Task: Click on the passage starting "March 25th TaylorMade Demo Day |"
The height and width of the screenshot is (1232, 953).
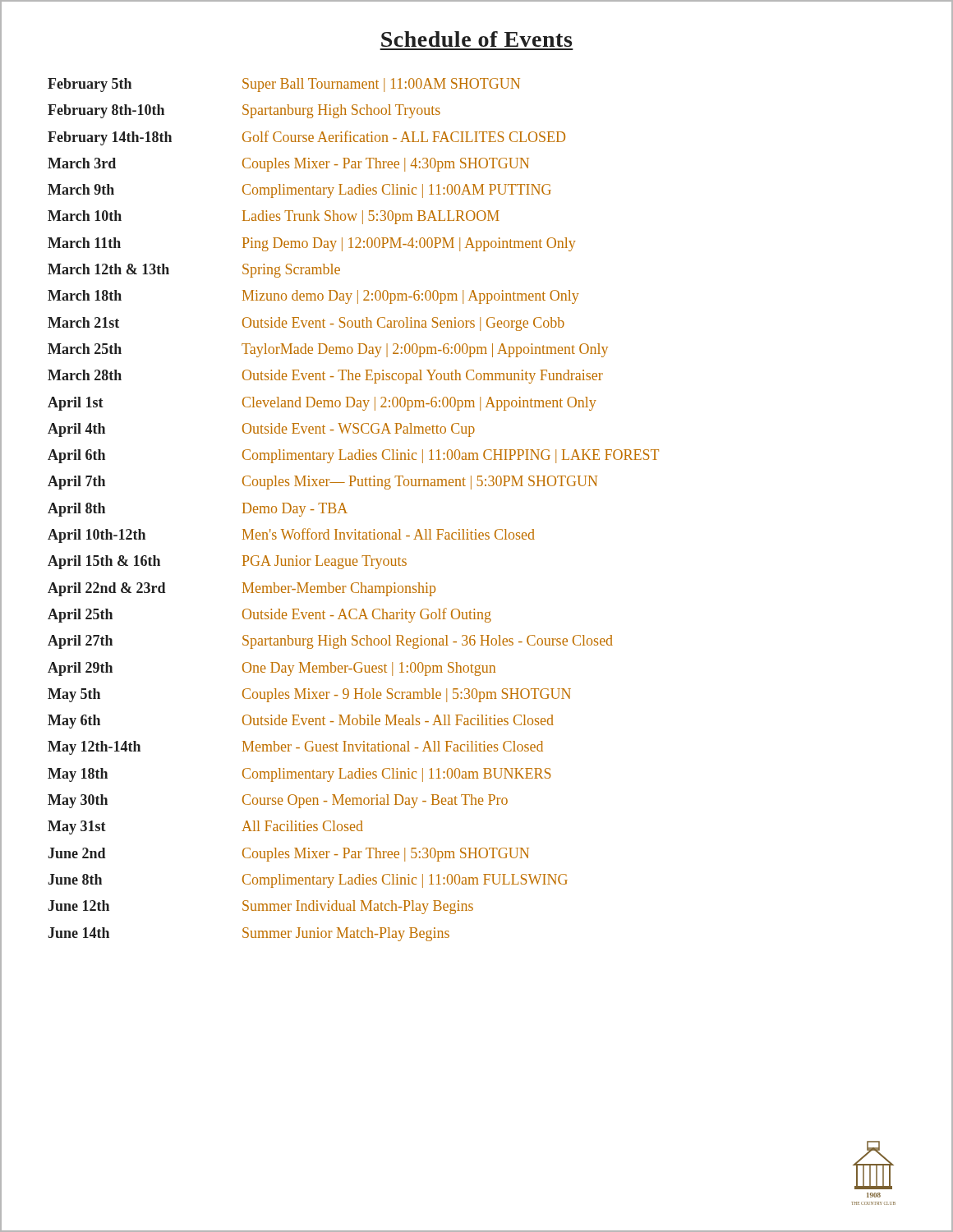Action: coord(476,349)
